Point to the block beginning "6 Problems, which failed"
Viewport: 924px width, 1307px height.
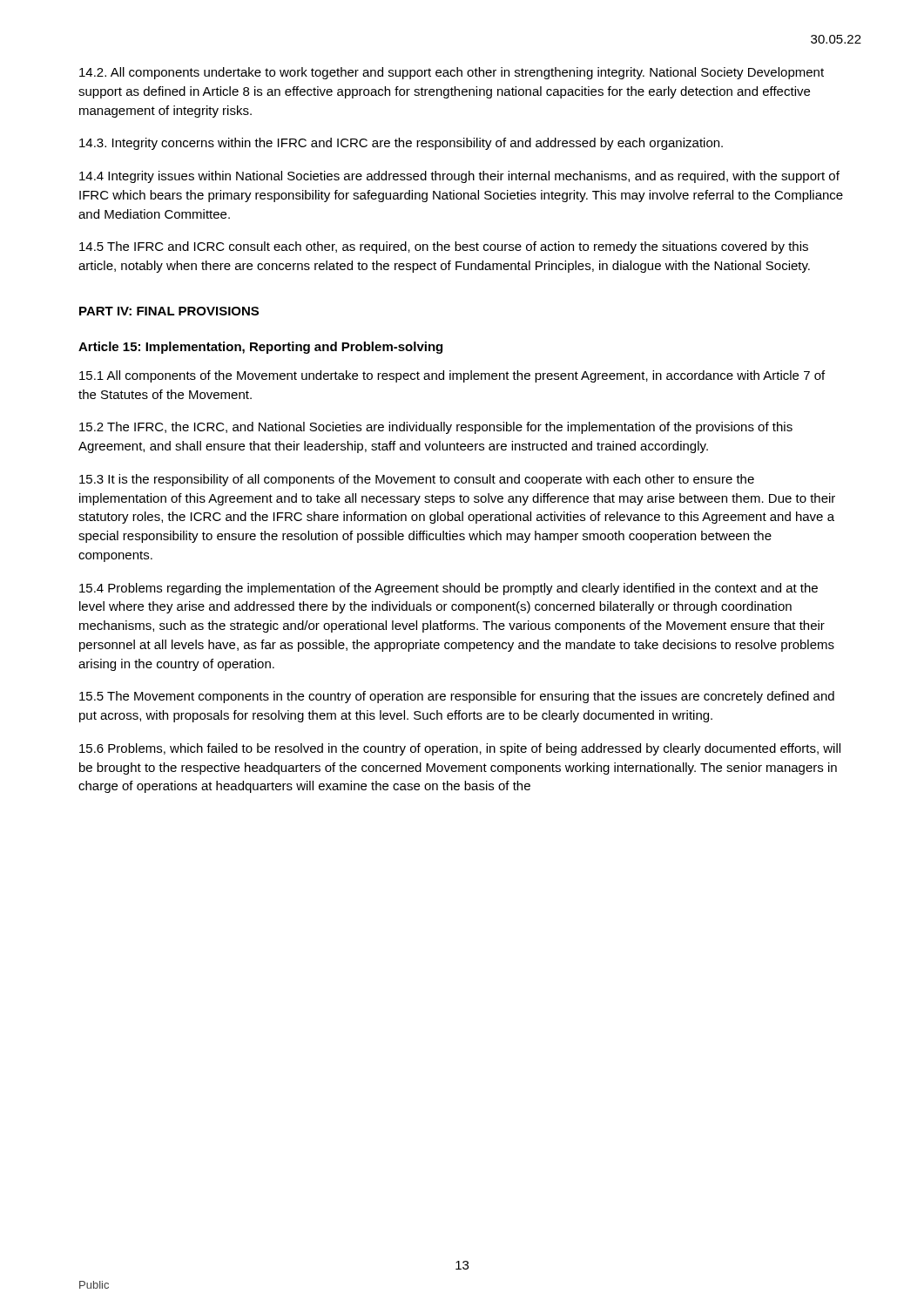pos(460,767)
